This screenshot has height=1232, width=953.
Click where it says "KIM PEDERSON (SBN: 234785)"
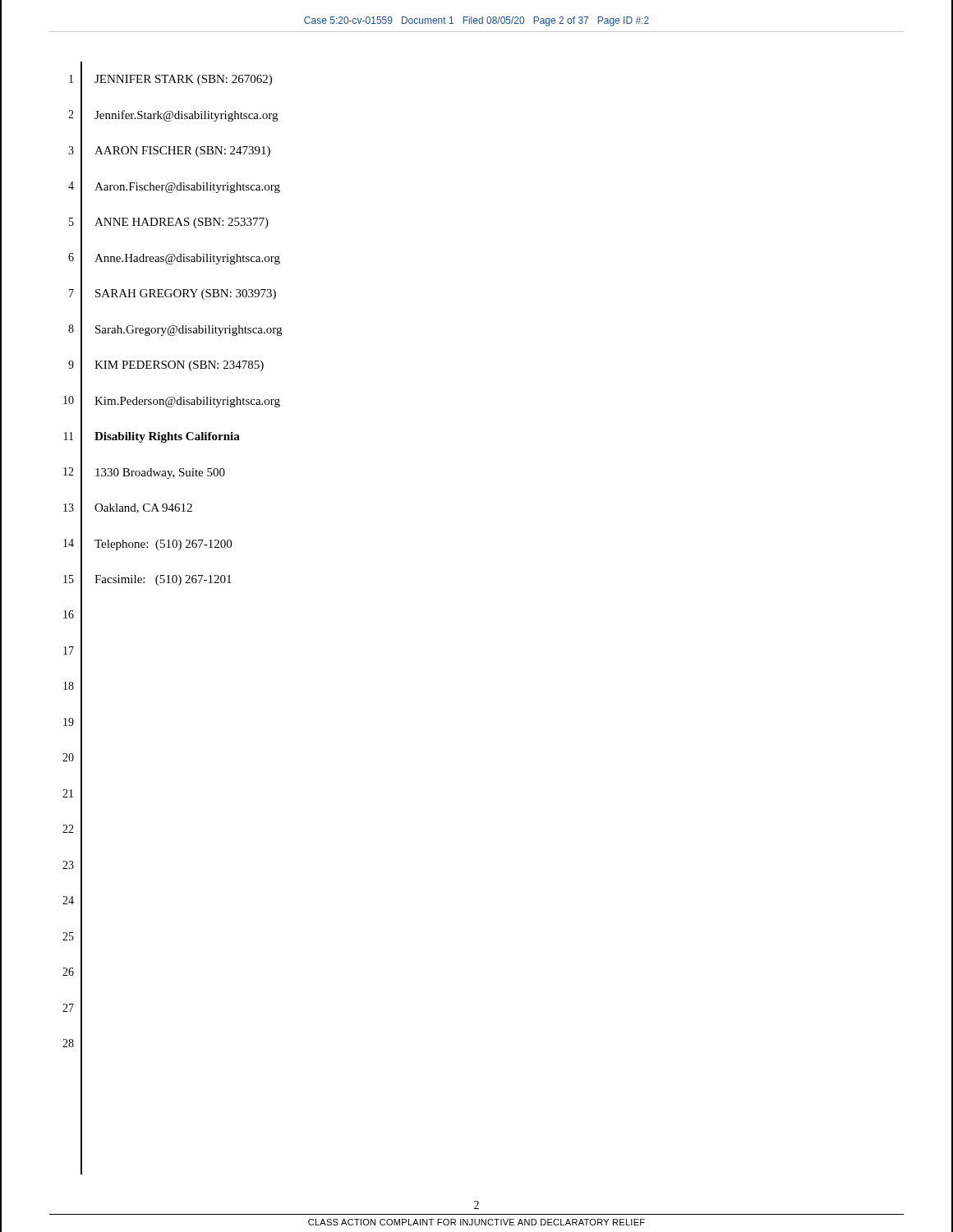[x=179, y=365]
